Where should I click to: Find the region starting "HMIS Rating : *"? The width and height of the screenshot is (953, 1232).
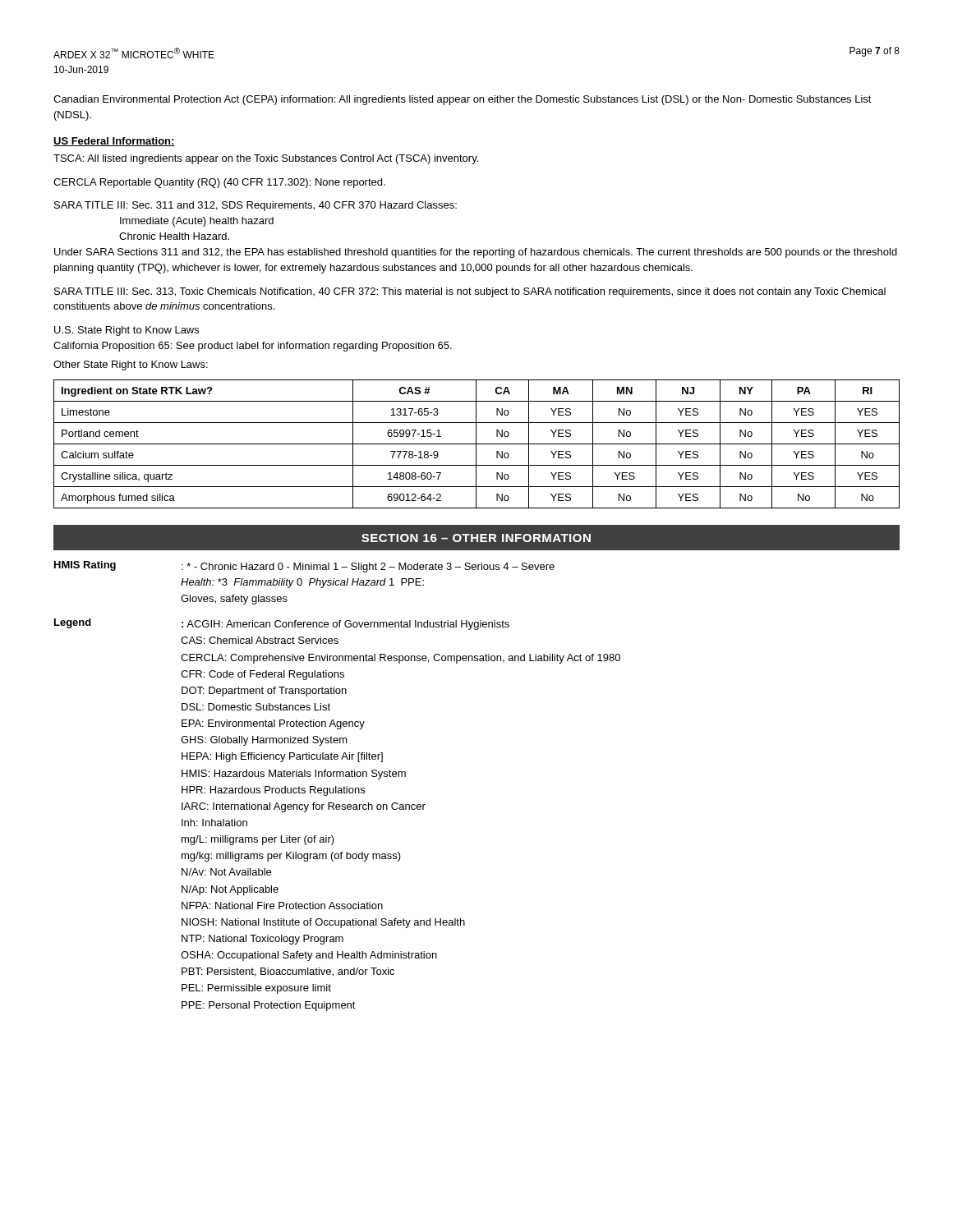(x=304, y=567)
